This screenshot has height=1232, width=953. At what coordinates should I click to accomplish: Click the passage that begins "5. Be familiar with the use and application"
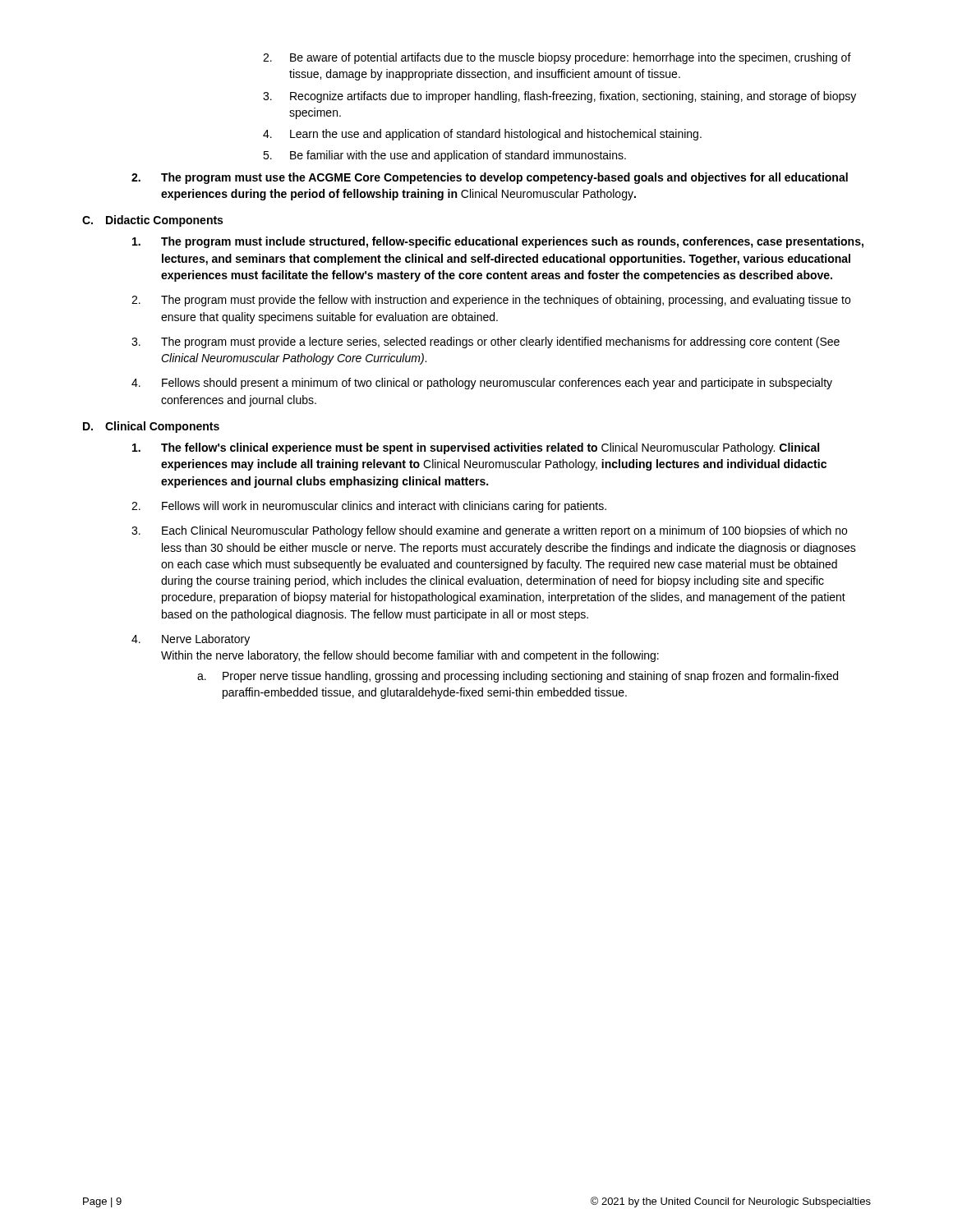567,156
